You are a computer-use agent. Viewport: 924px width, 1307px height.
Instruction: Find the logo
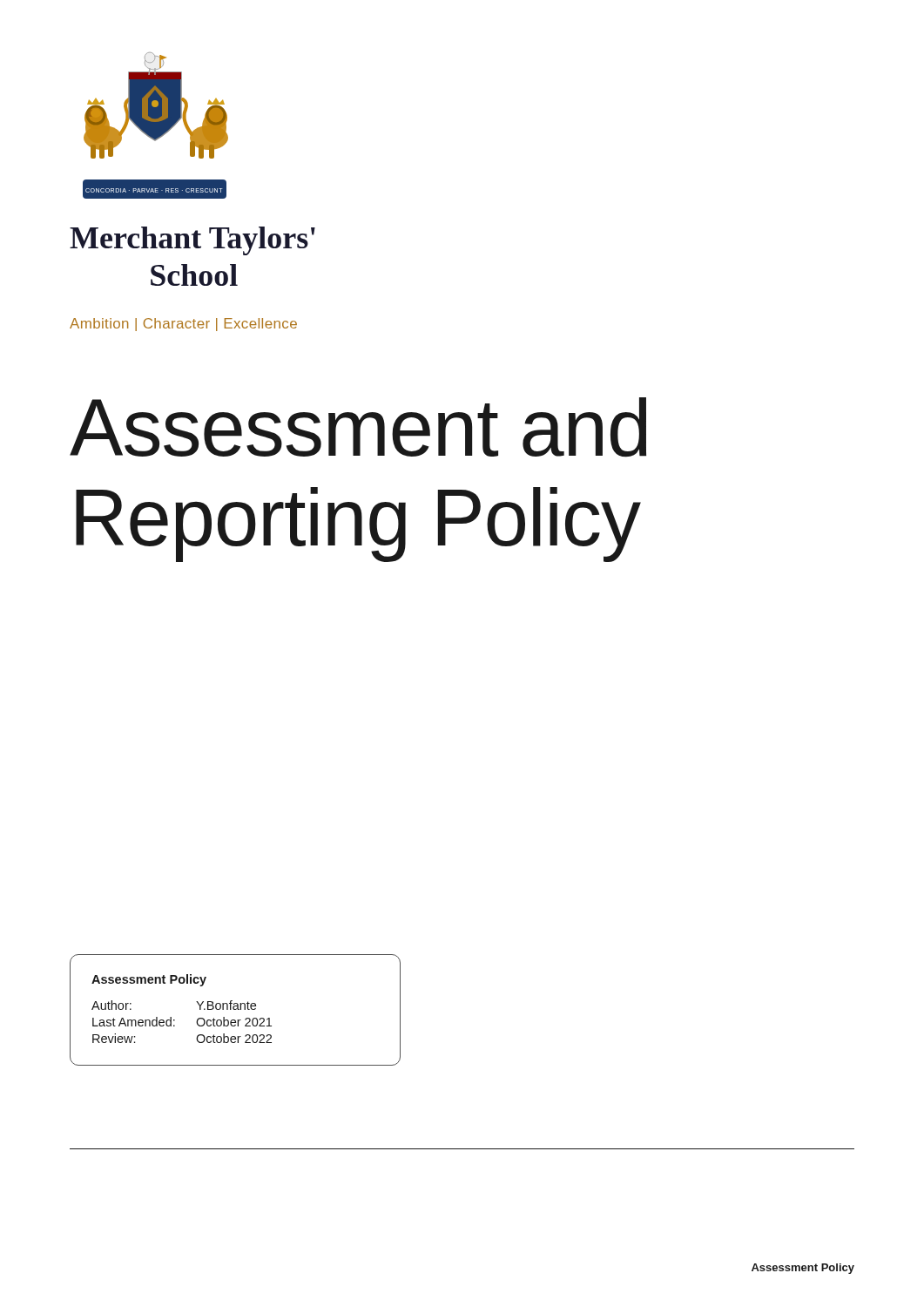click(x=155, y=129)
